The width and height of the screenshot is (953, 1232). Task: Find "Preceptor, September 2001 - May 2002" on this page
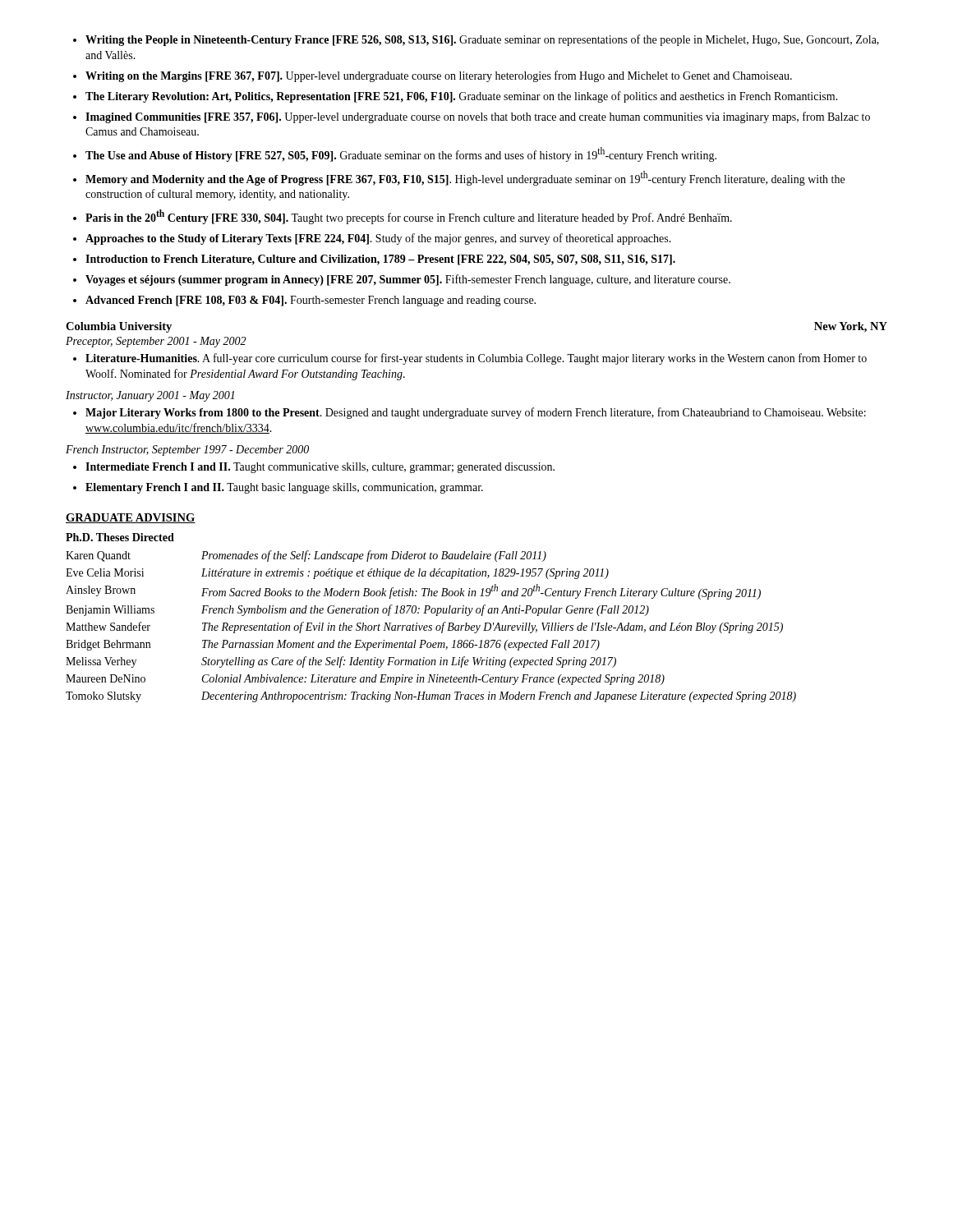click(x=156, y=342)
